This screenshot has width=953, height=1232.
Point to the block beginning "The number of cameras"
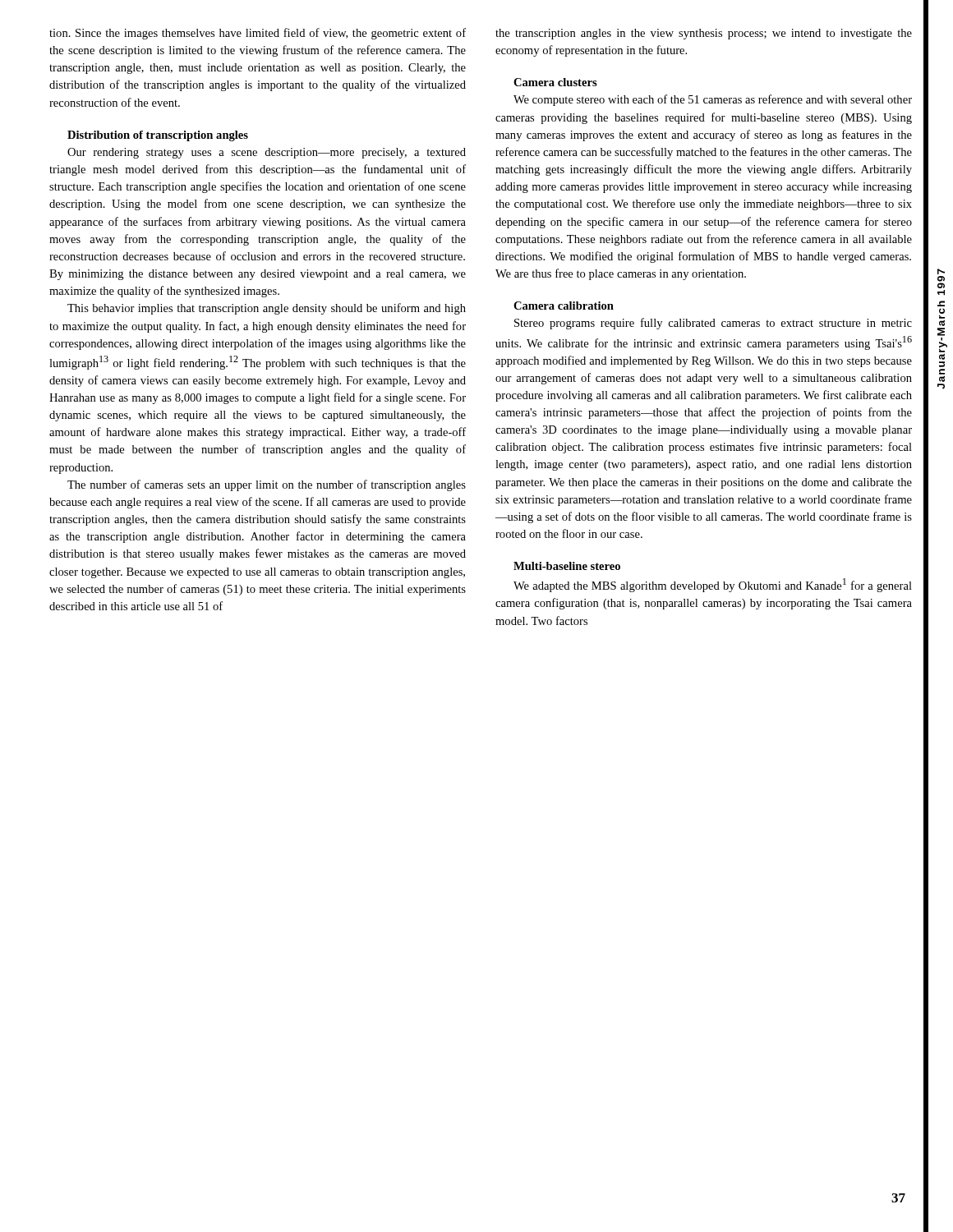[x=258, y=546]
